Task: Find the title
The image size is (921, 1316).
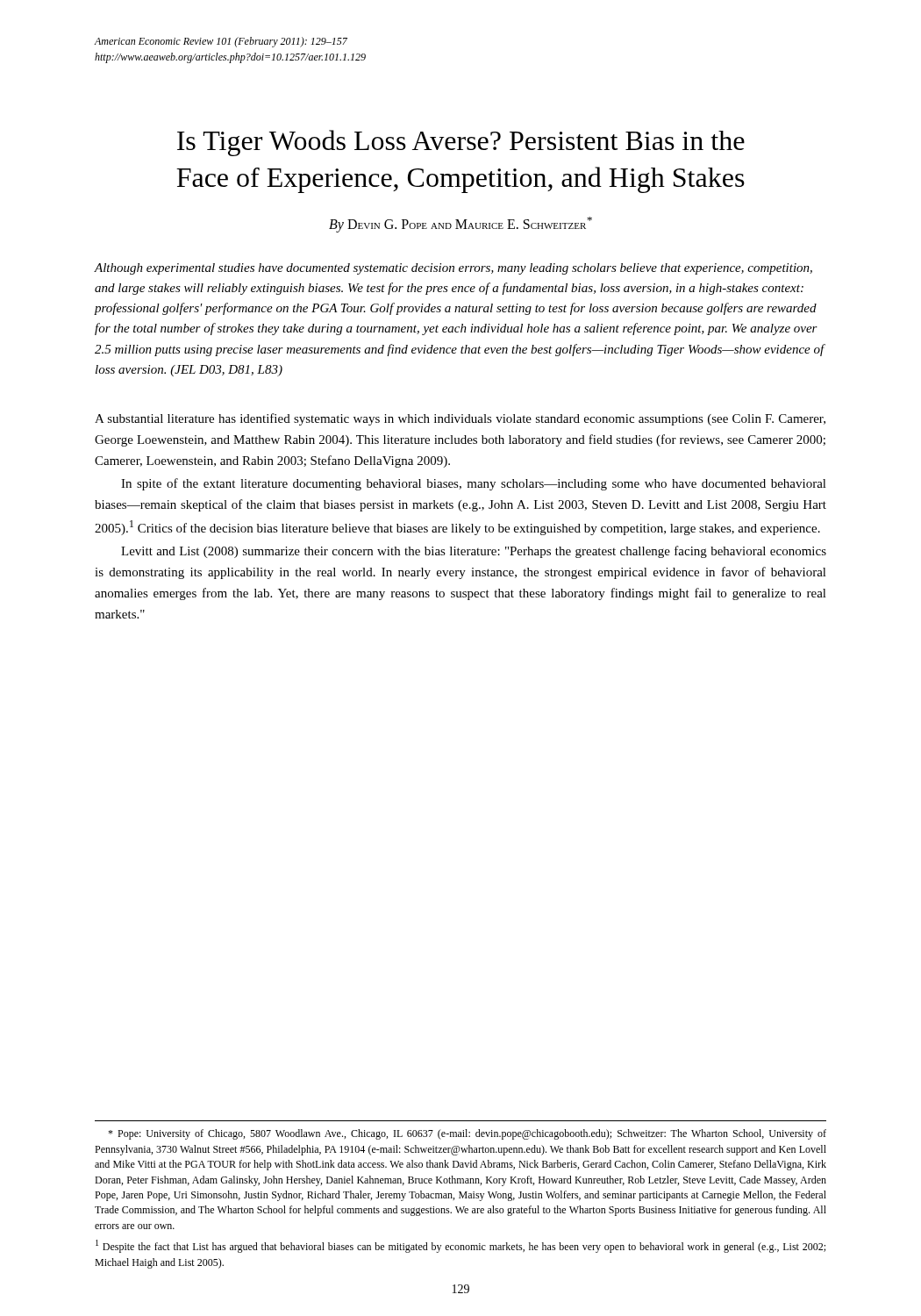Action: tap(460, 159)
